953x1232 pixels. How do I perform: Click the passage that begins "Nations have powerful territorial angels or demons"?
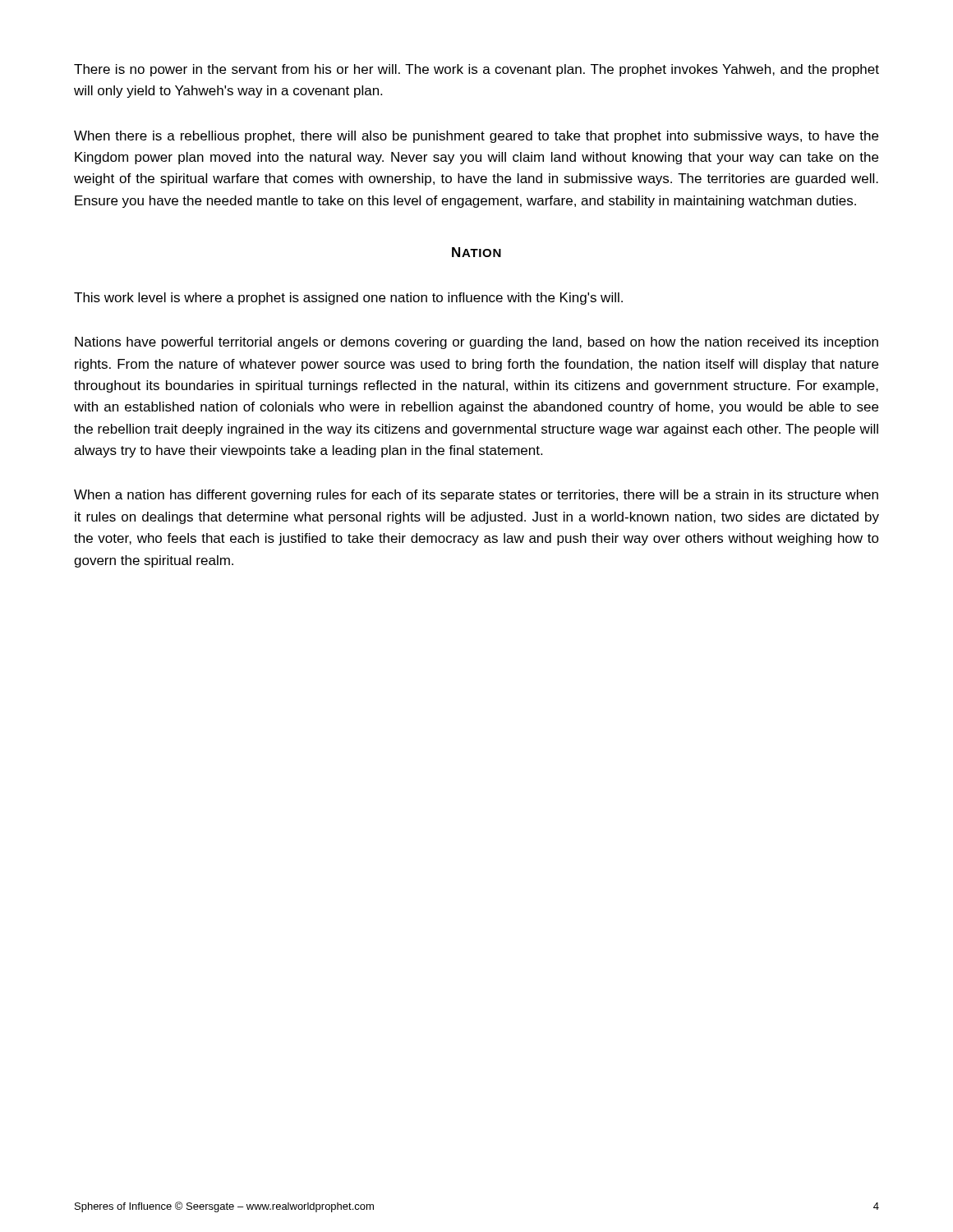(x=476, y=397)
